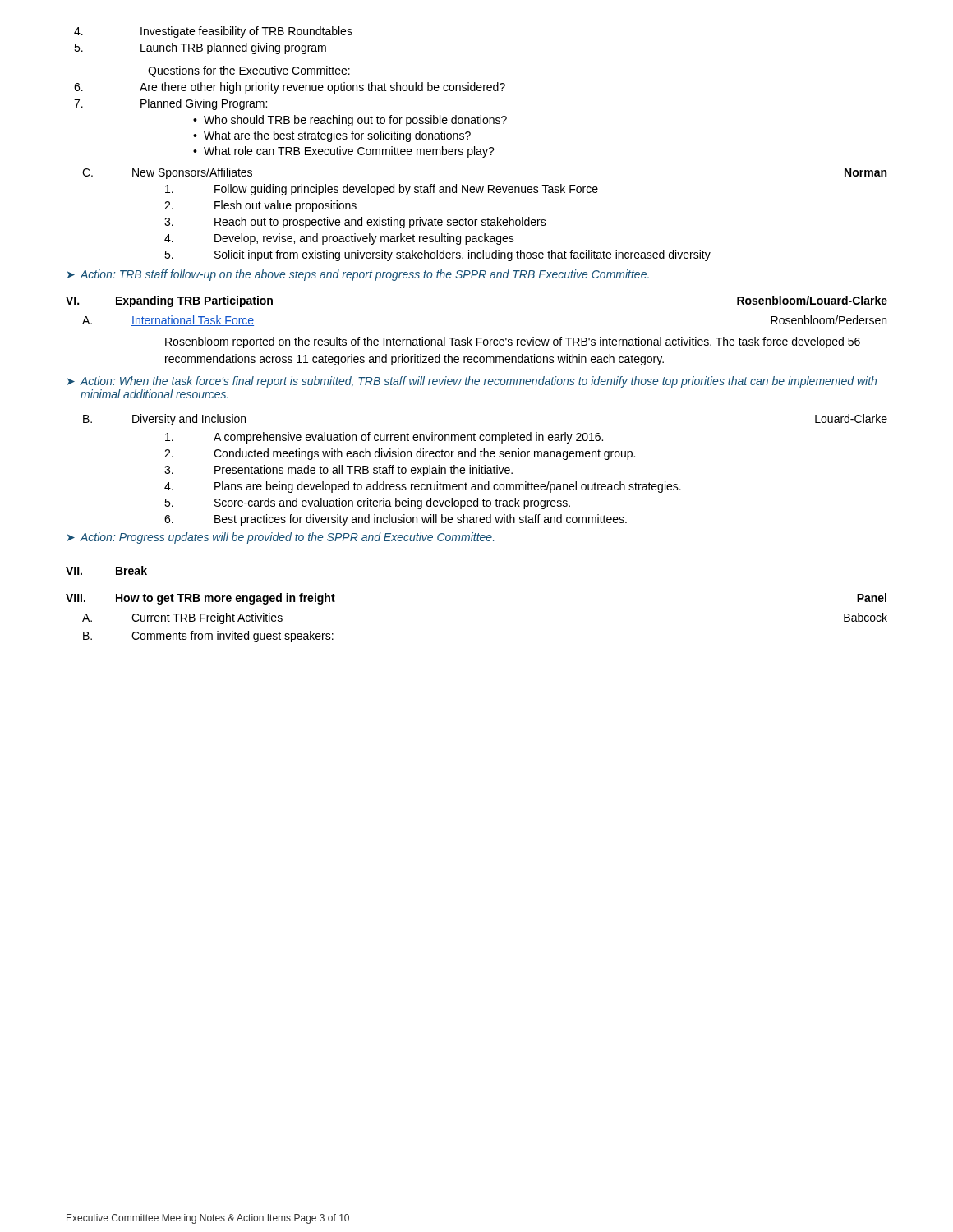Point to "VI. Expanding TRB Participation Rosenbloom/Louard-Clarke"
This screenshot has width=953, height=1232.
point(197,301)
